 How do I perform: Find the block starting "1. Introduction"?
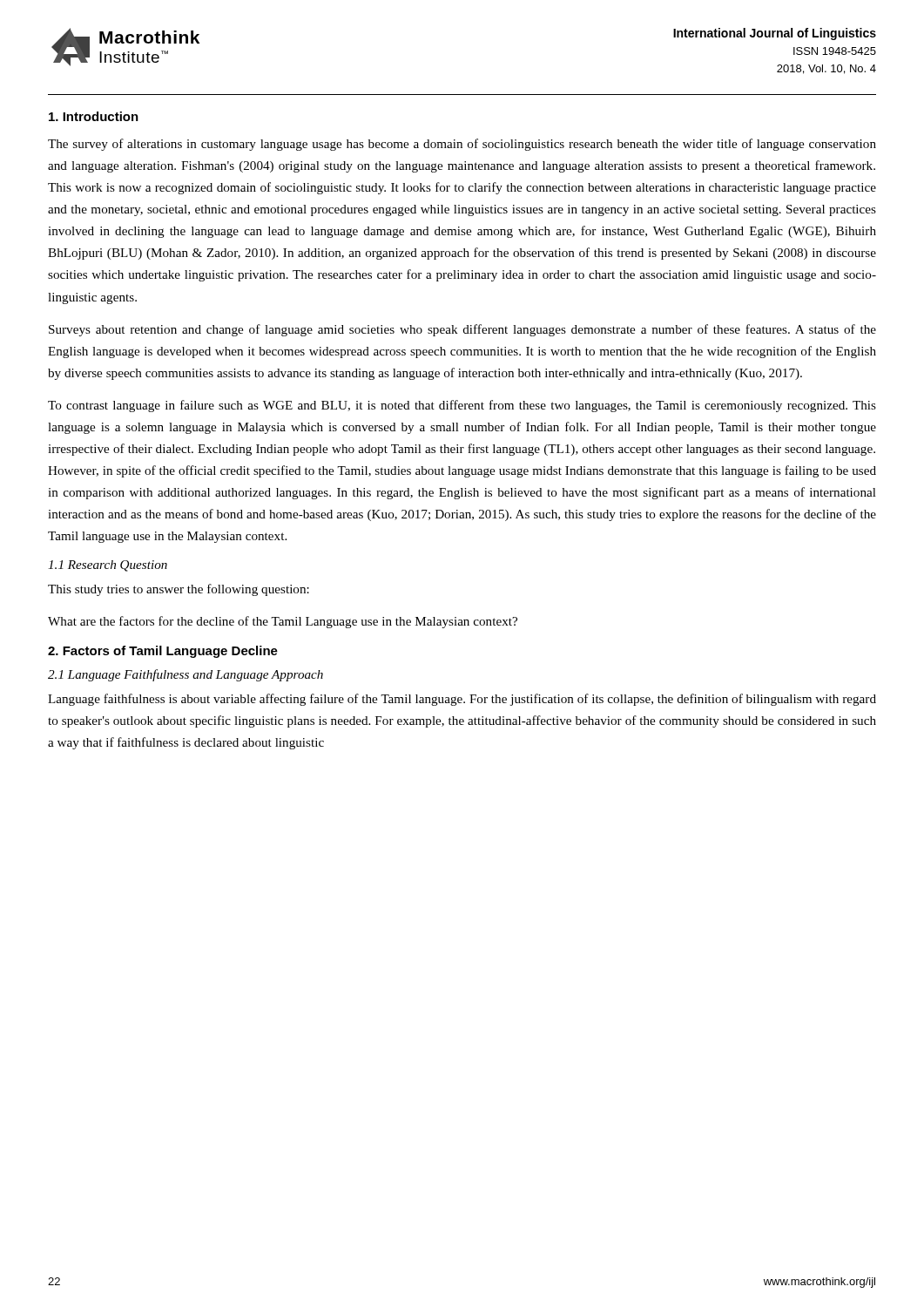pos(93,116)
